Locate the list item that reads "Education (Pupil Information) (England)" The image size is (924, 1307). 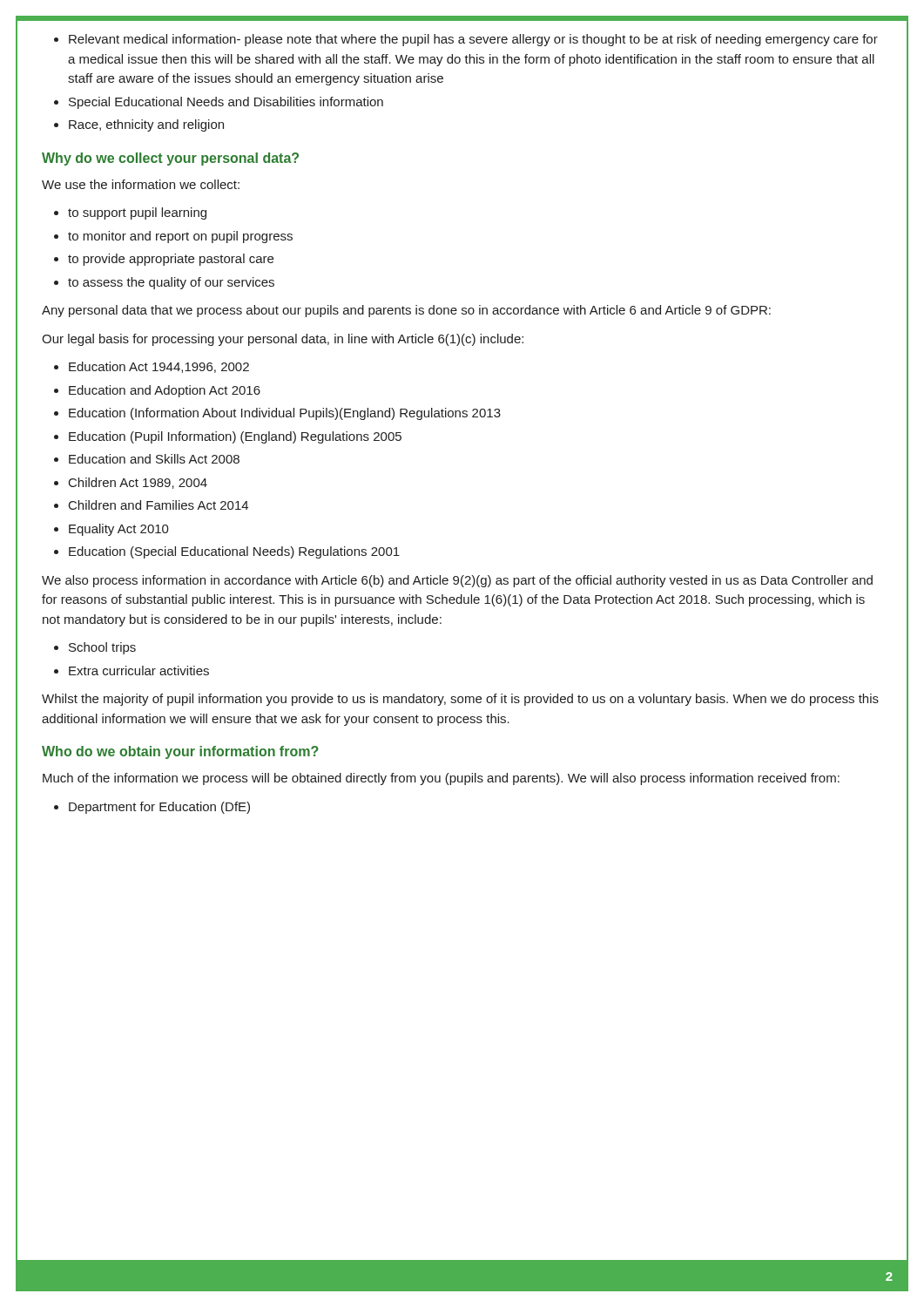(x=235, y=436)
